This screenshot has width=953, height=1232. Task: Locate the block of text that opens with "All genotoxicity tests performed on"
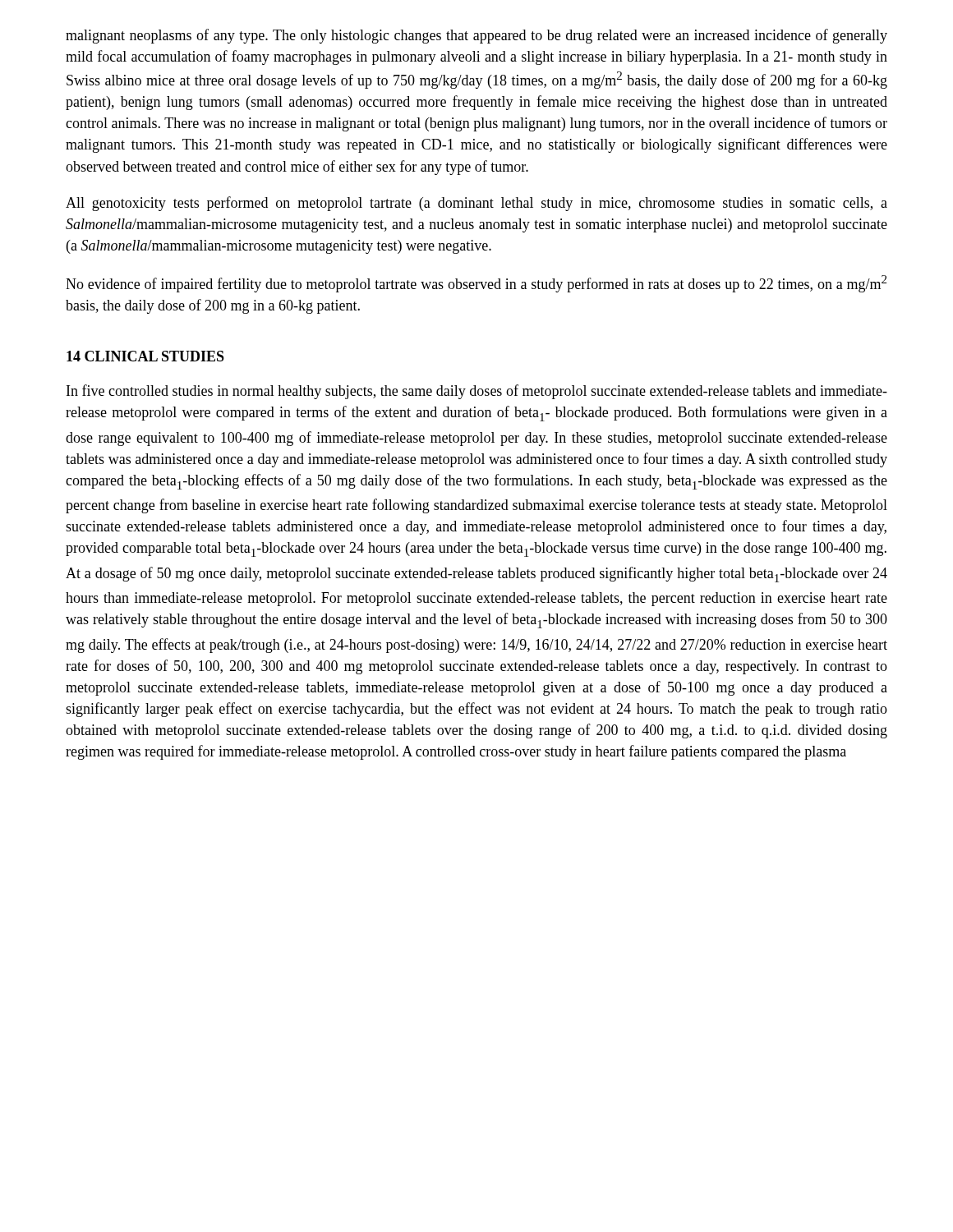coord(476,224)
